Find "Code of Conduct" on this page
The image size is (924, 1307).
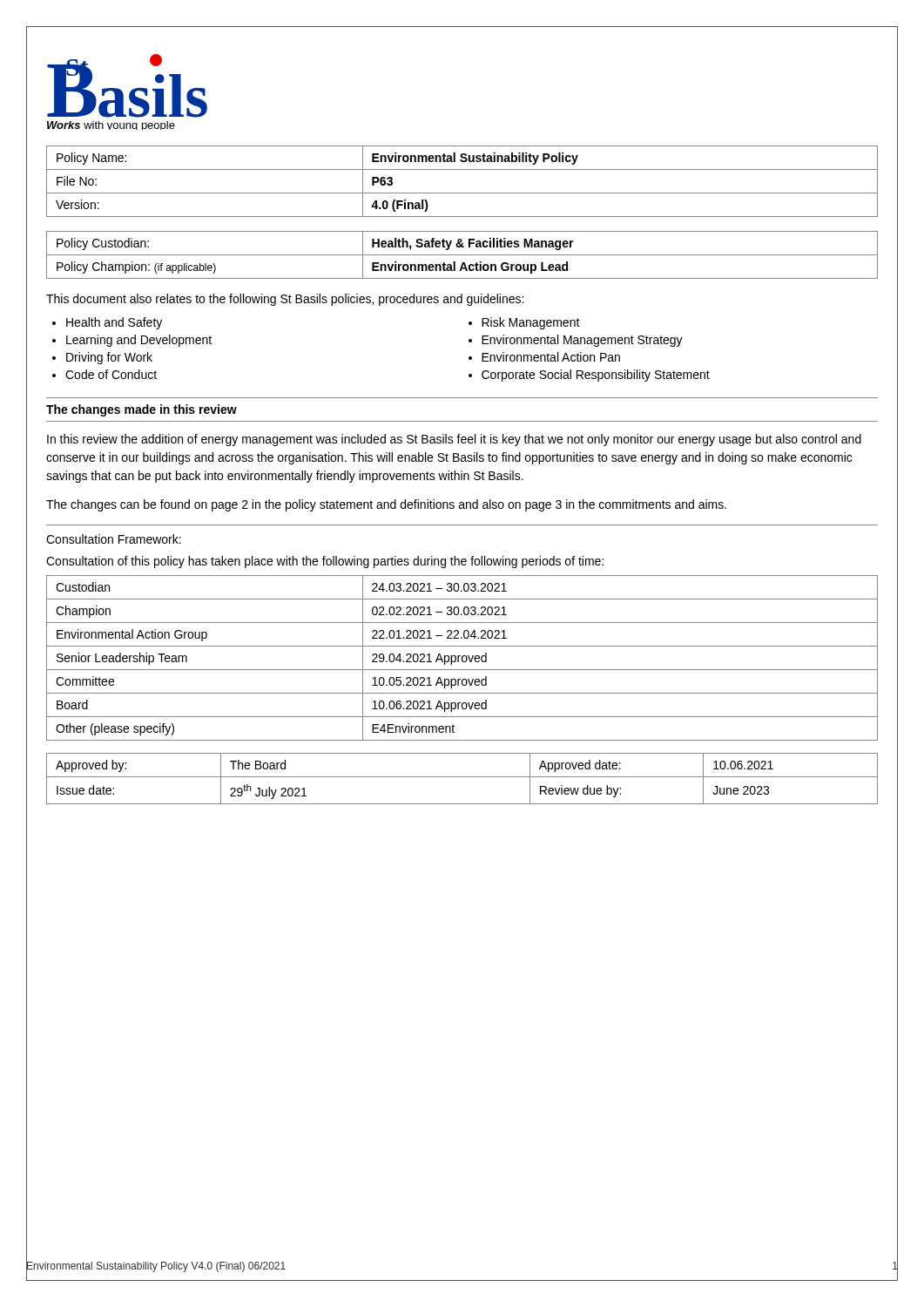click(x=111, y=374)
